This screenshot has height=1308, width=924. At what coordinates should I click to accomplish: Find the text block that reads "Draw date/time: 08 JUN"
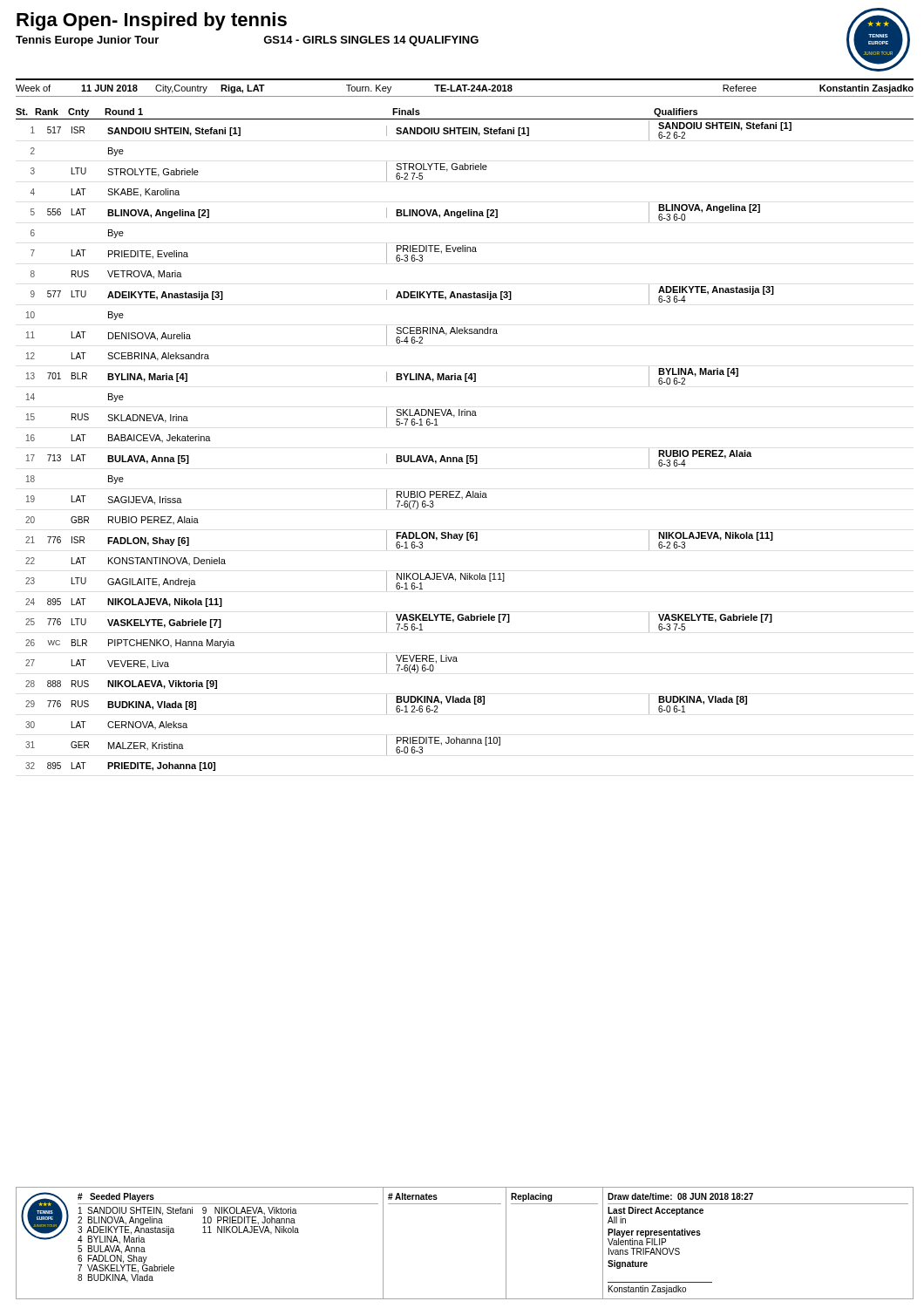pos(680,1196)
